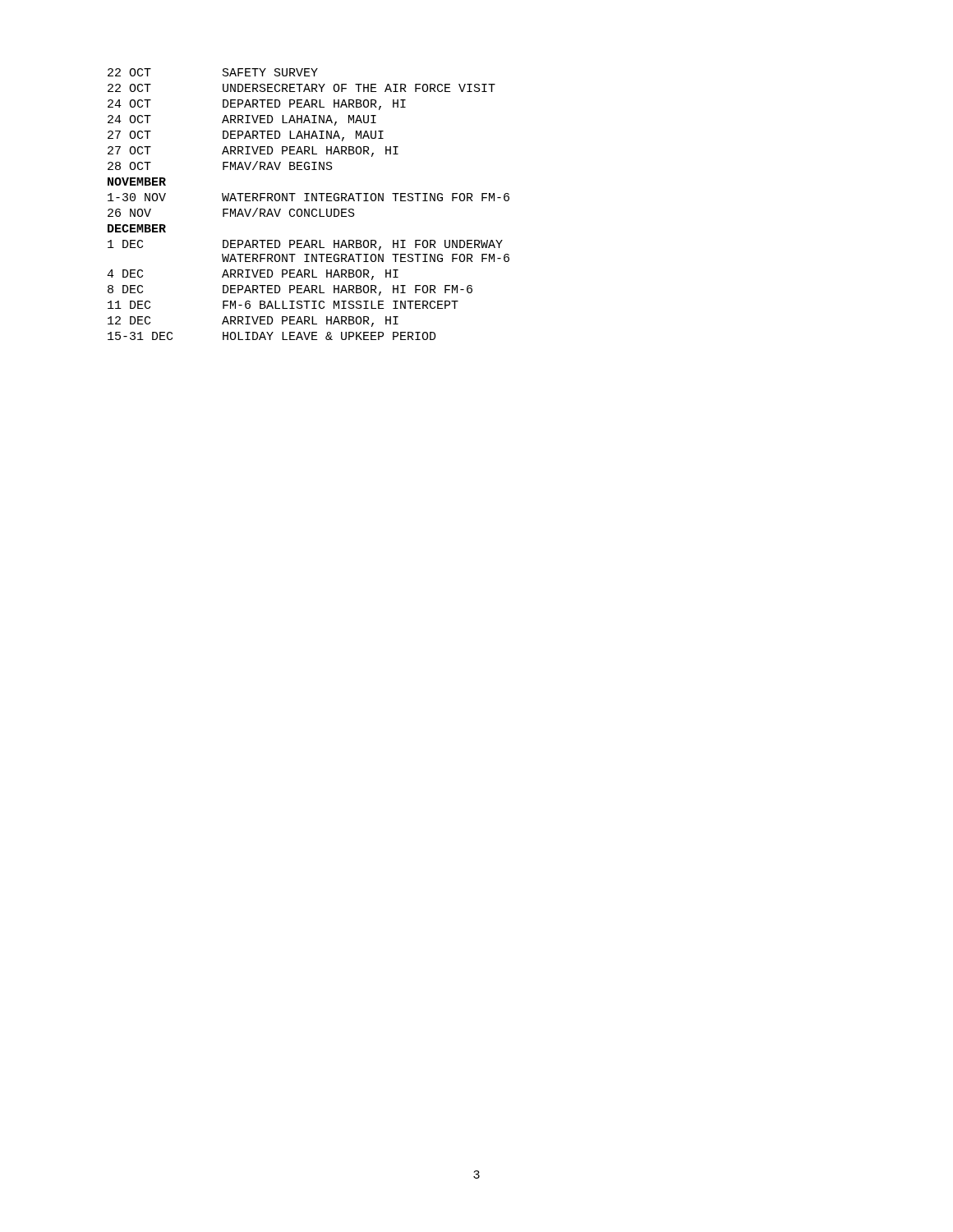Navigate to the block starting "15-31 DEC HOLIDAY LEAVE & UPKEEP"

click(x=370, y=337)
